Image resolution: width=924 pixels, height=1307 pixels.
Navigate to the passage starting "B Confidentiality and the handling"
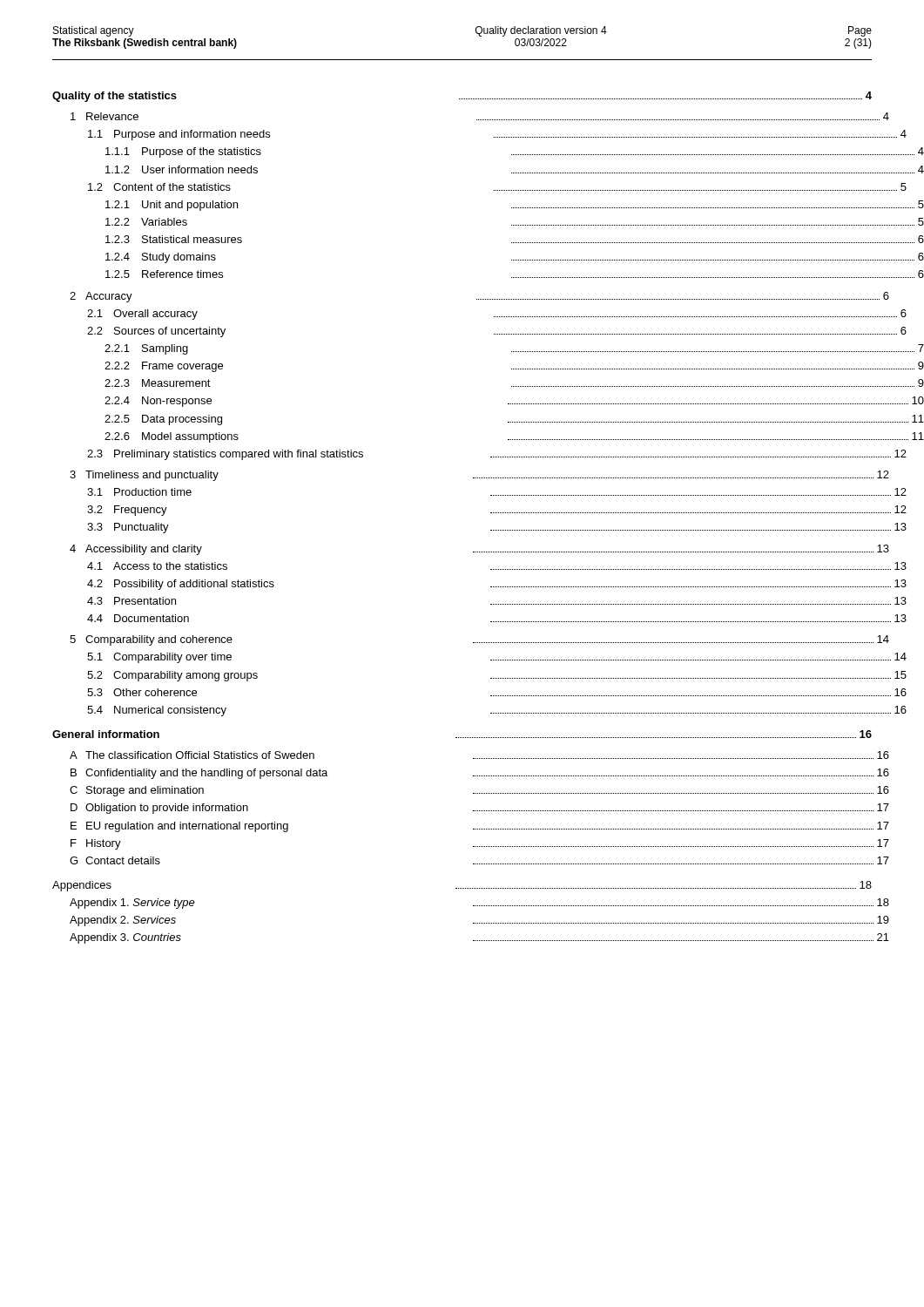point(462,773)
